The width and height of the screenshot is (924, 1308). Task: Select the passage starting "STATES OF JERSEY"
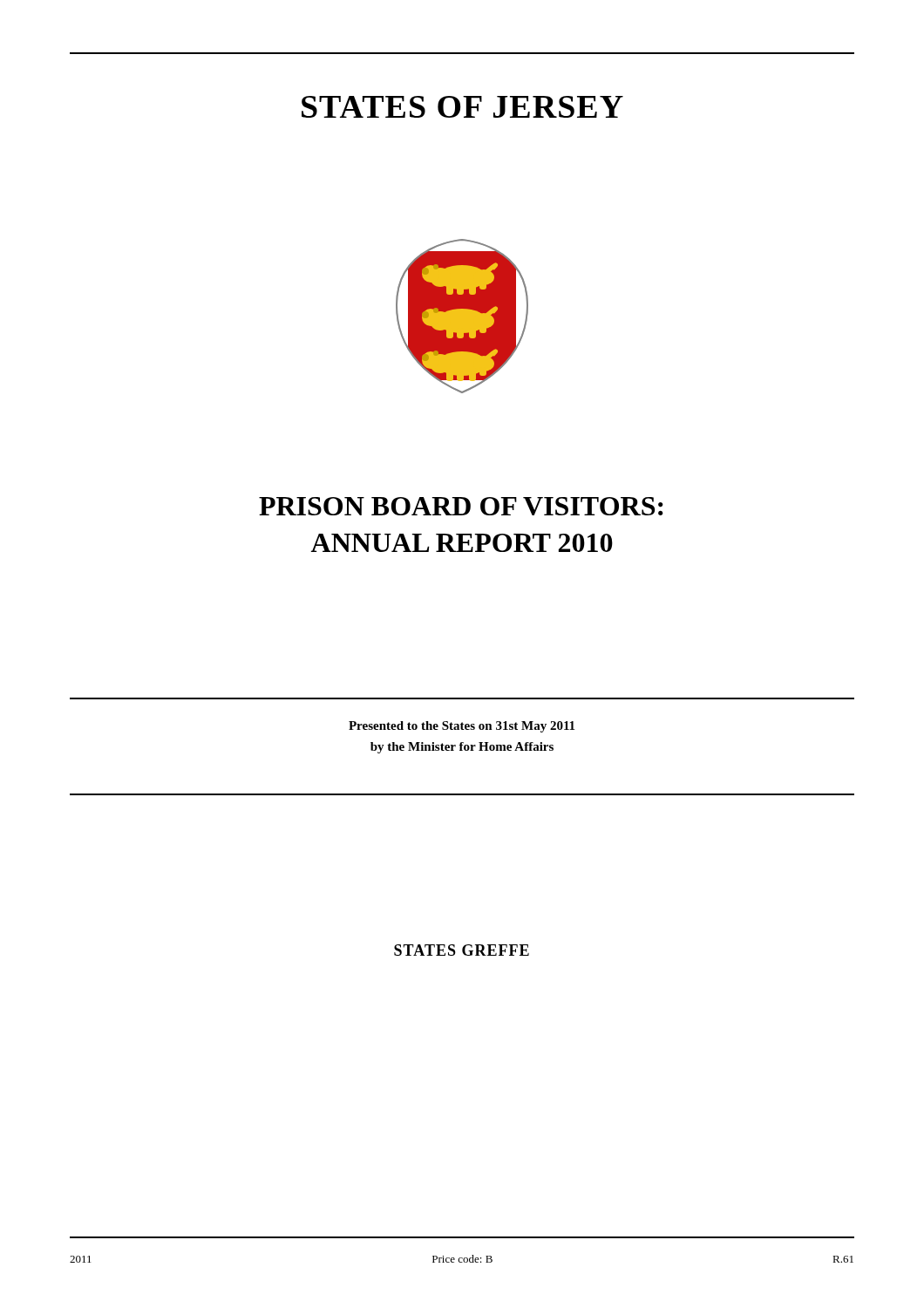[x=462, y=106]
